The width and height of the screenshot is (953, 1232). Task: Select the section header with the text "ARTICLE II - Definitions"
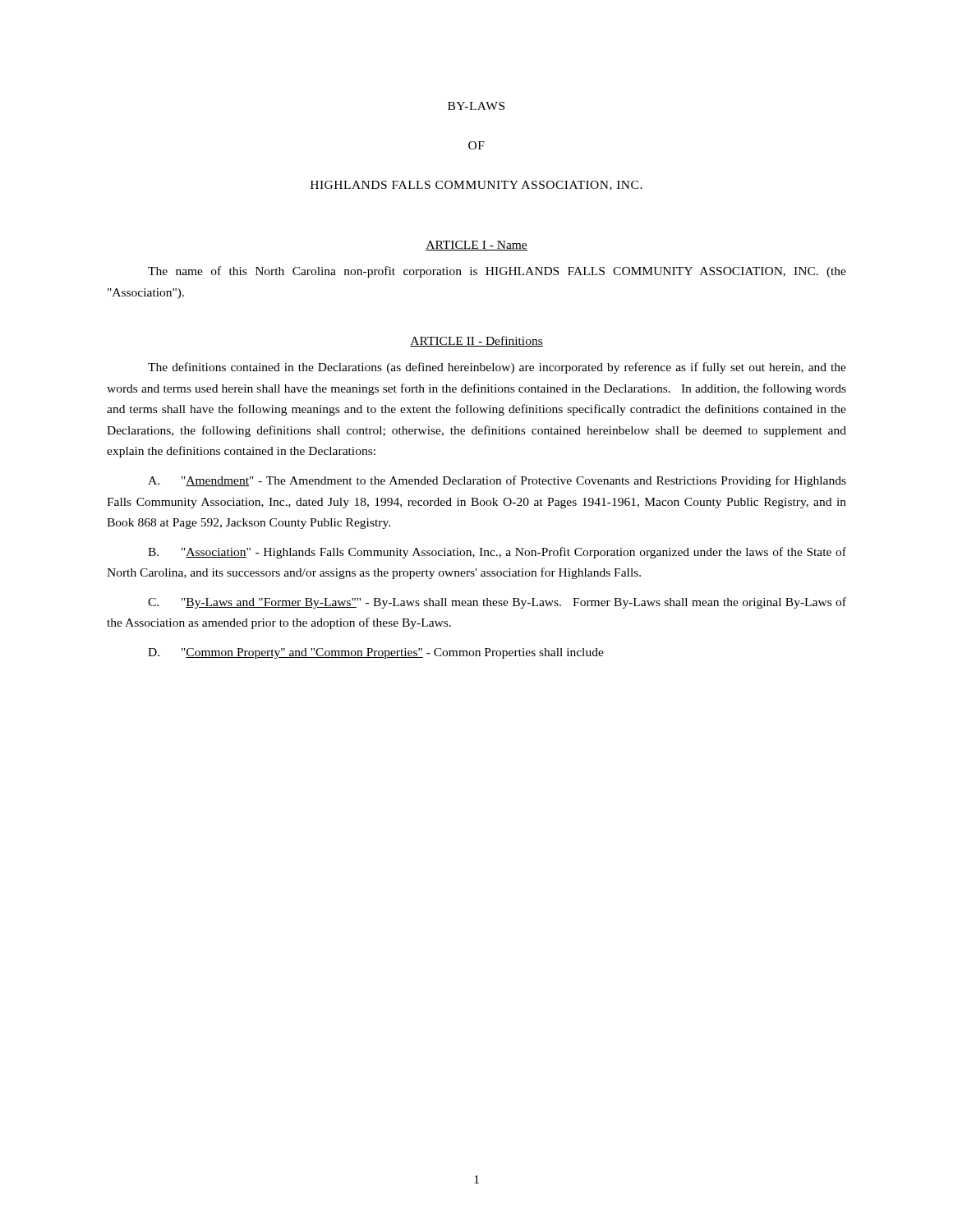(476, 341)
